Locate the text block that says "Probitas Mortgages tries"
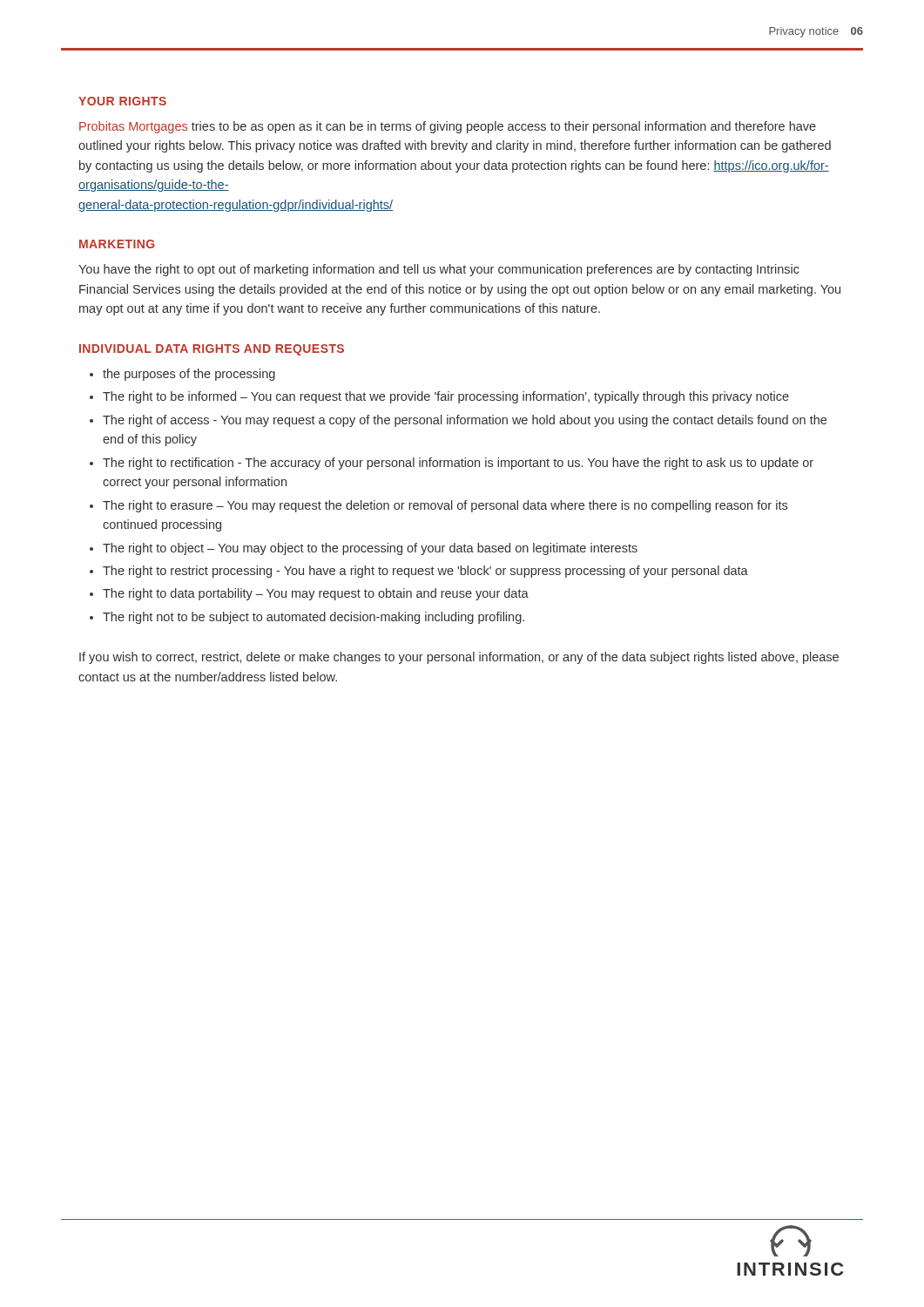 (455, 165)
